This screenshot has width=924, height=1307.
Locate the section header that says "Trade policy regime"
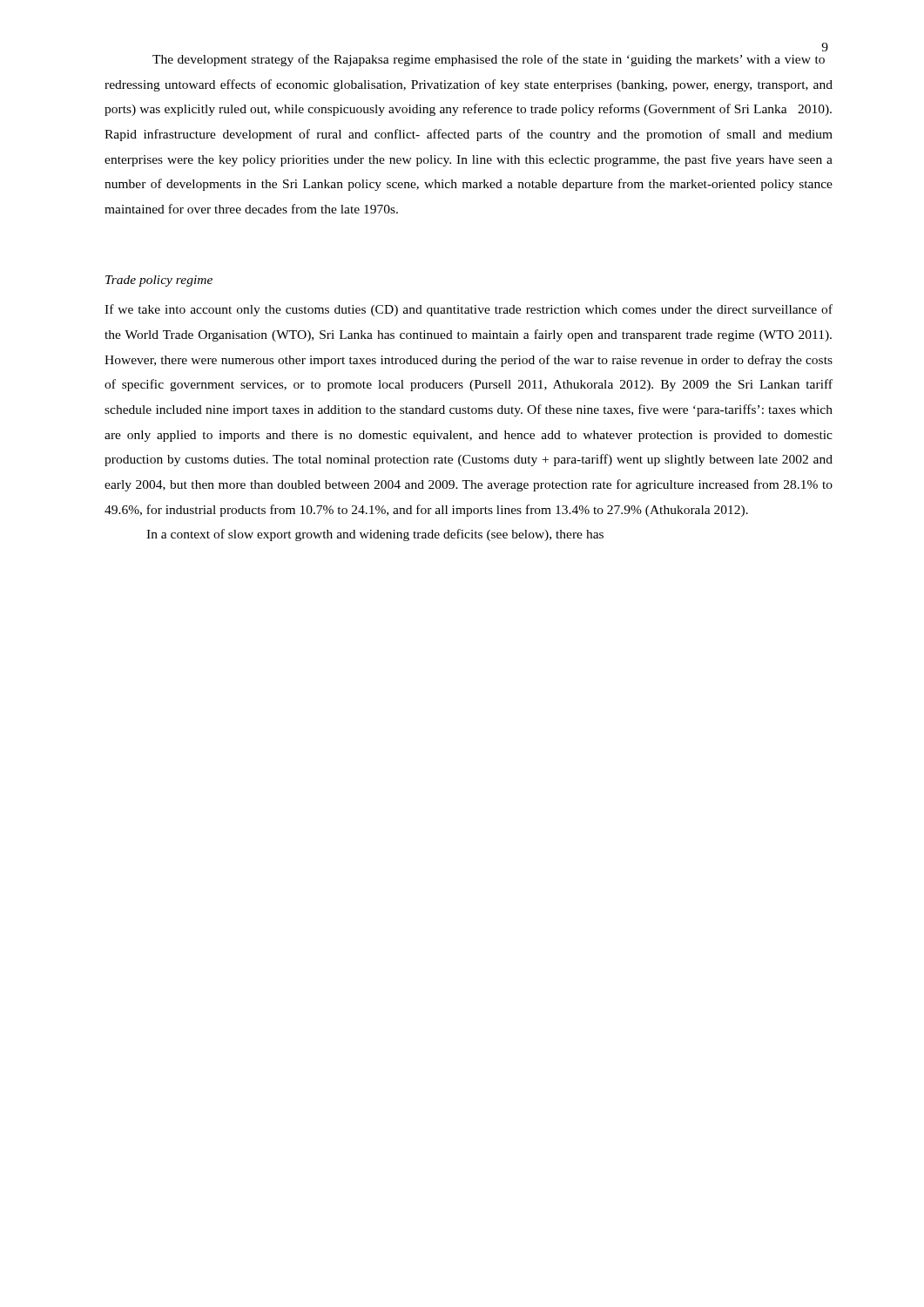click(x=159, y=279)
